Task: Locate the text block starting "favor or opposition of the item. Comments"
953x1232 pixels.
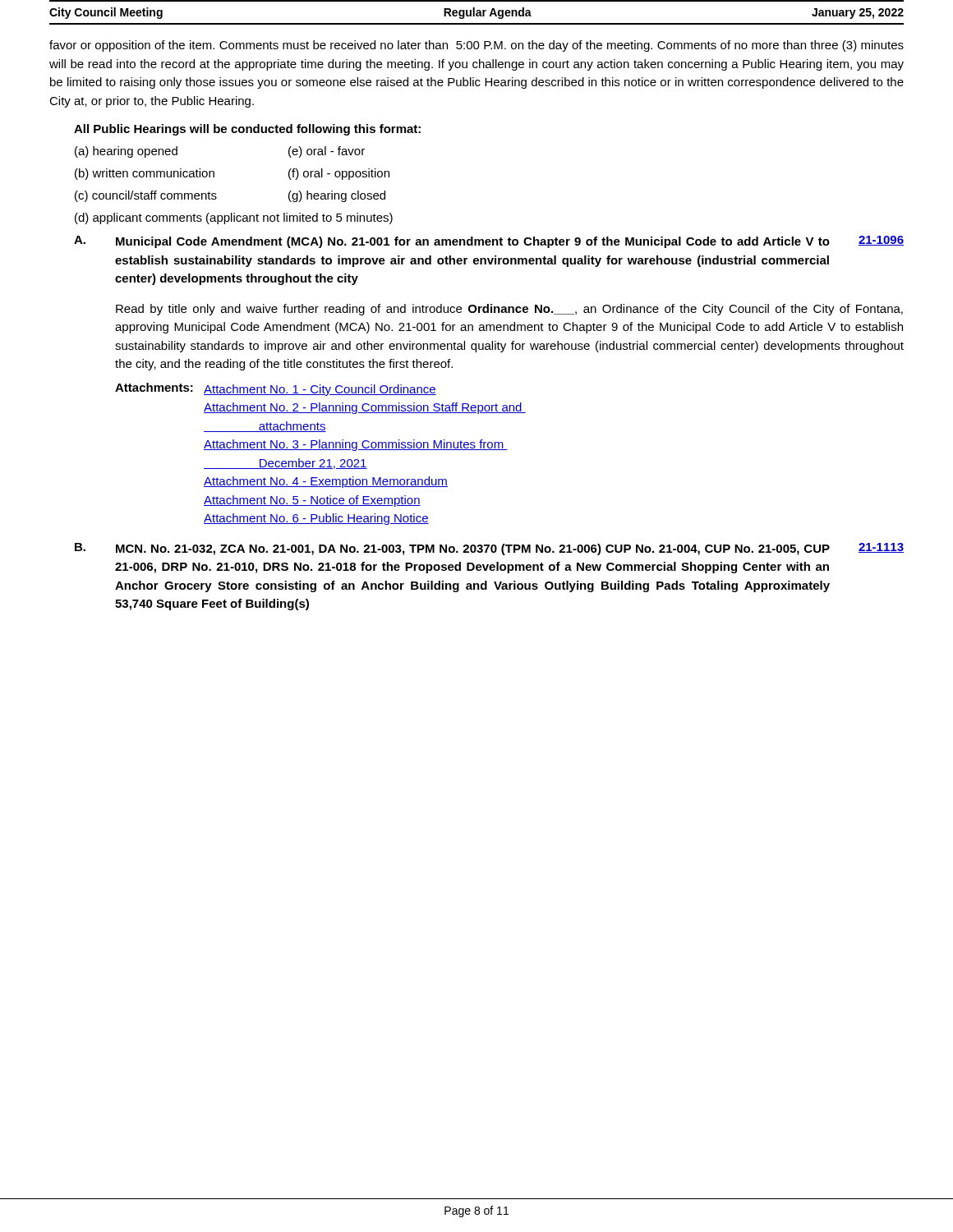Action: [476, 73]
